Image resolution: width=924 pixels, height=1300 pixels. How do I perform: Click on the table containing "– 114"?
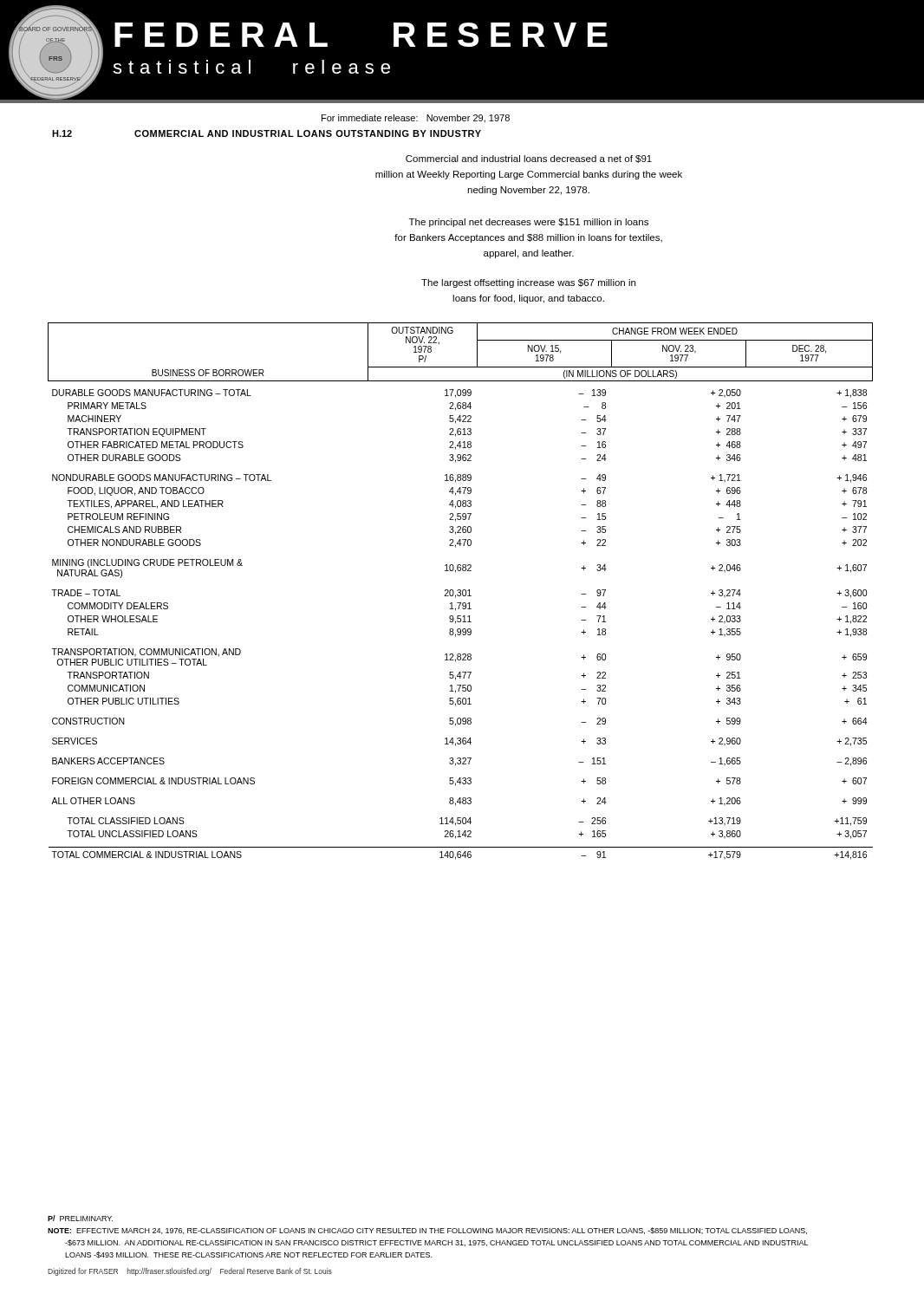click(460, 592)
